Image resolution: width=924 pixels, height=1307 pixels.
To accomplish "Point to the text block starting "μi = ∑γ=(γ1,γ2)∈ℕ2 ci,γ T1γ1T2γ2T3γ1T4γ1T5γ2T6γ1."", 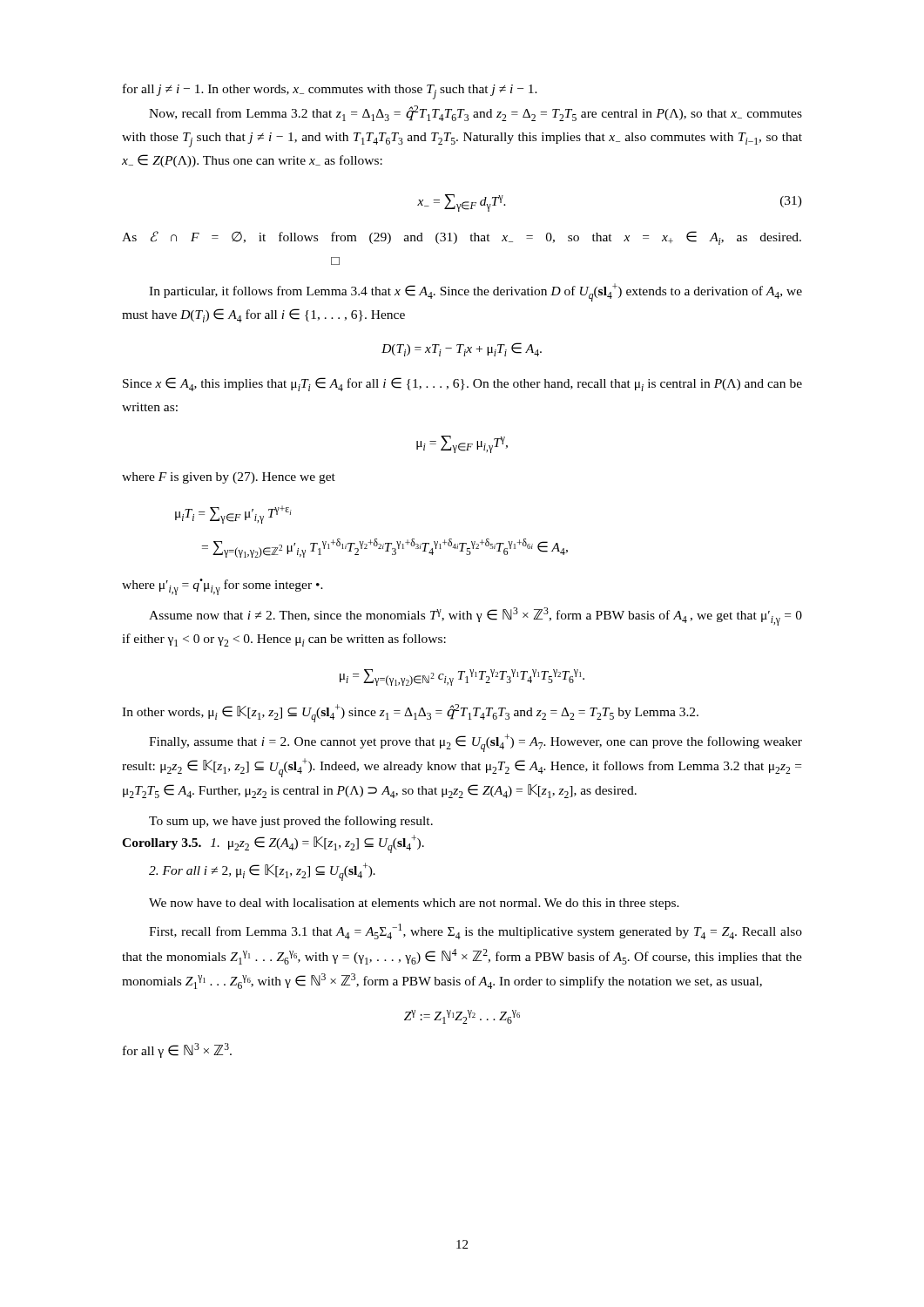I will [x=462, y=676].
